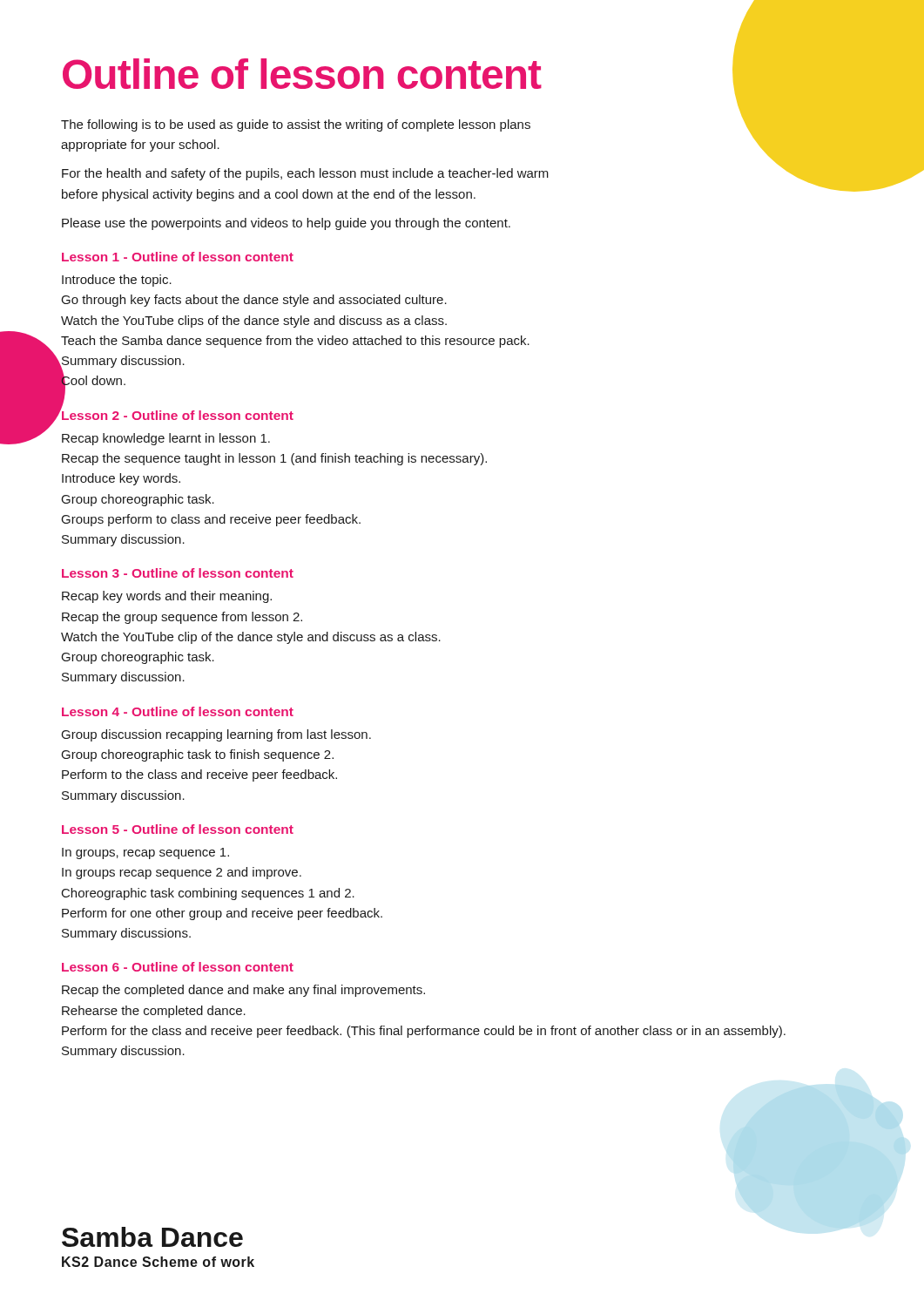Point to "Outline of lesson content"
The height and width of the screenshot is (1307, 924).
(x=462, y=75)
